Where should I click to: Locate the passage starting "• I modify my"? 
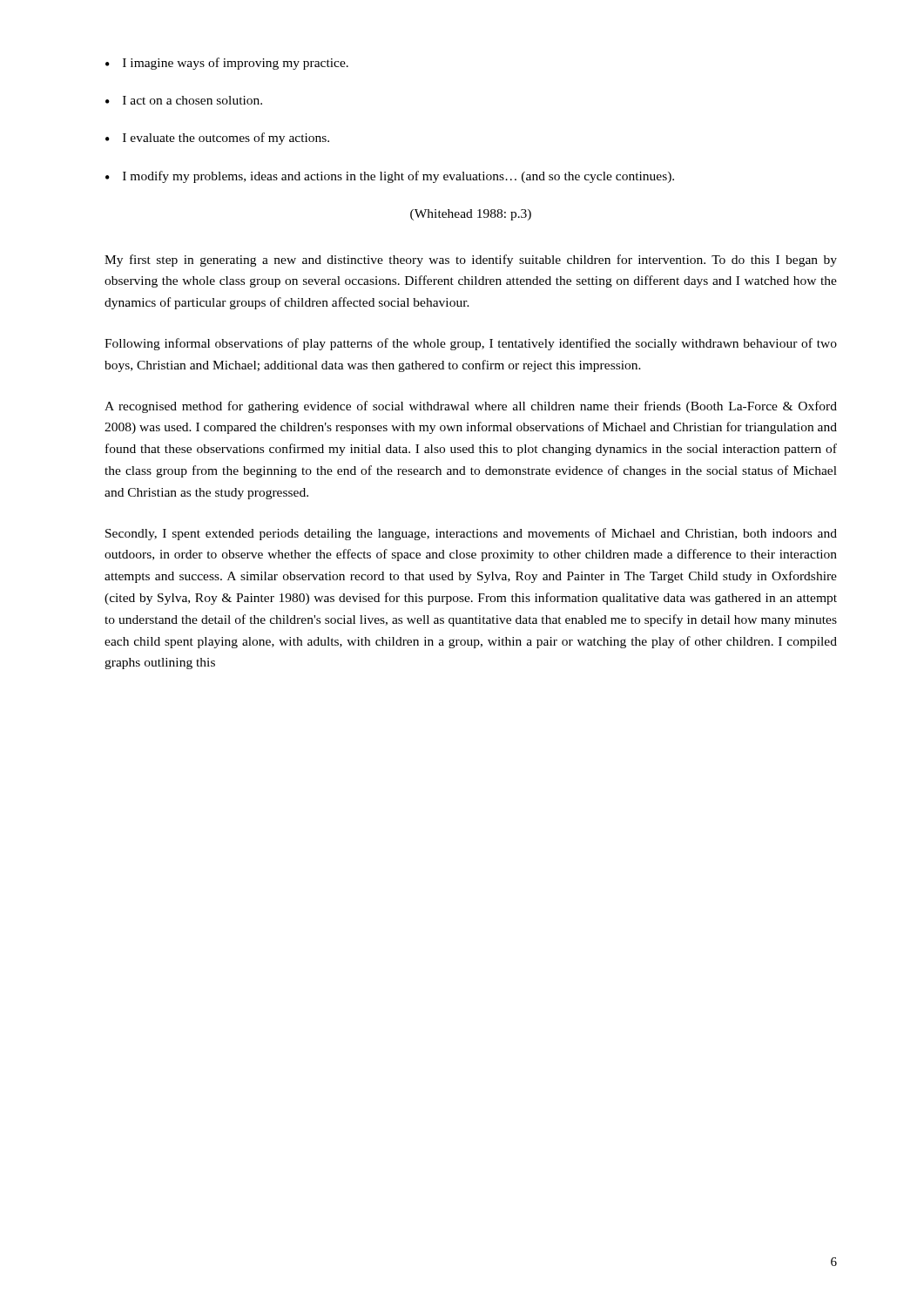[471, 177]
